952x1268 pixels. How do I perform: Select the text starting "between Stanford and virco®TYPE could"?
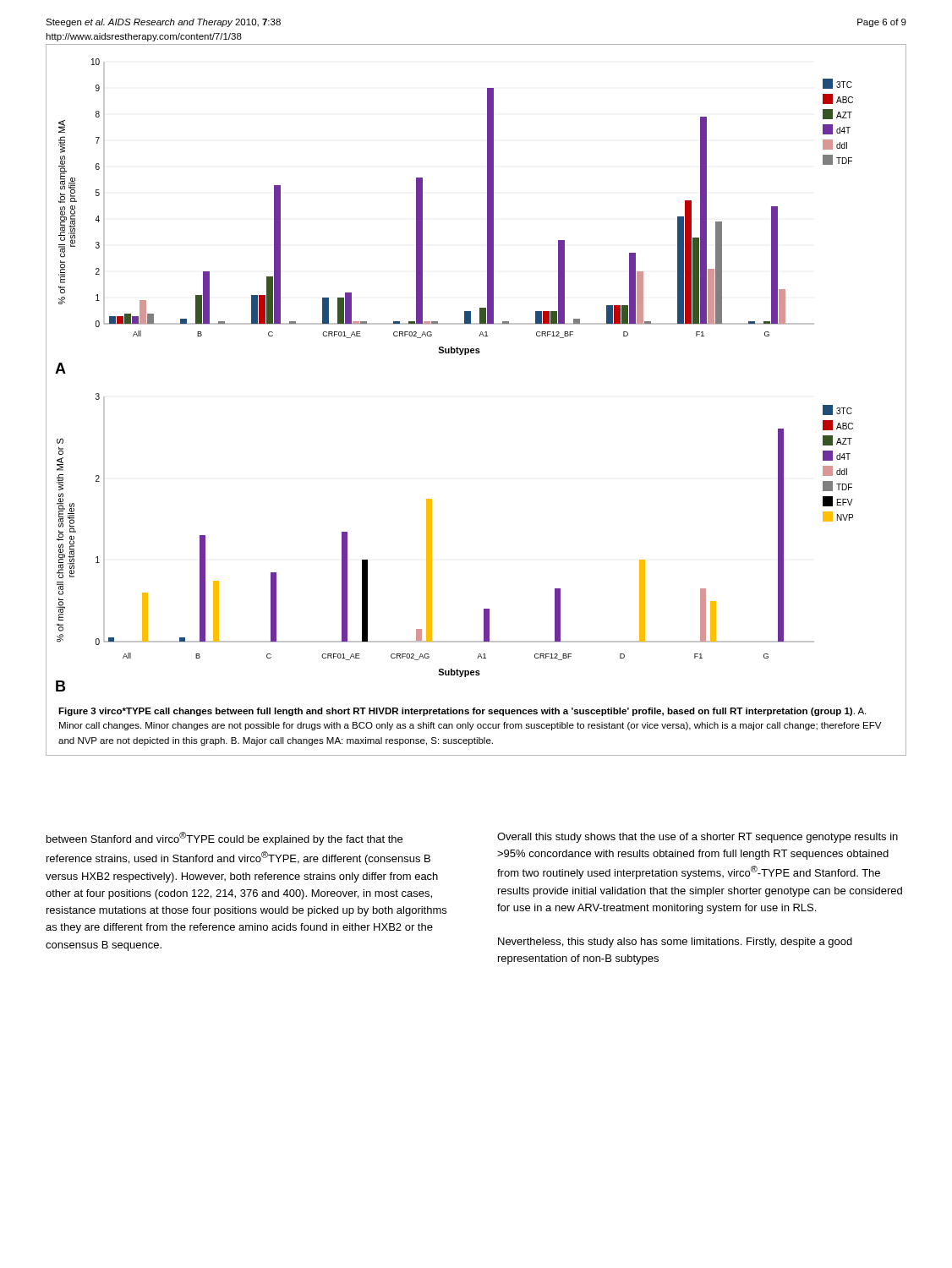[x=246, y=890]
